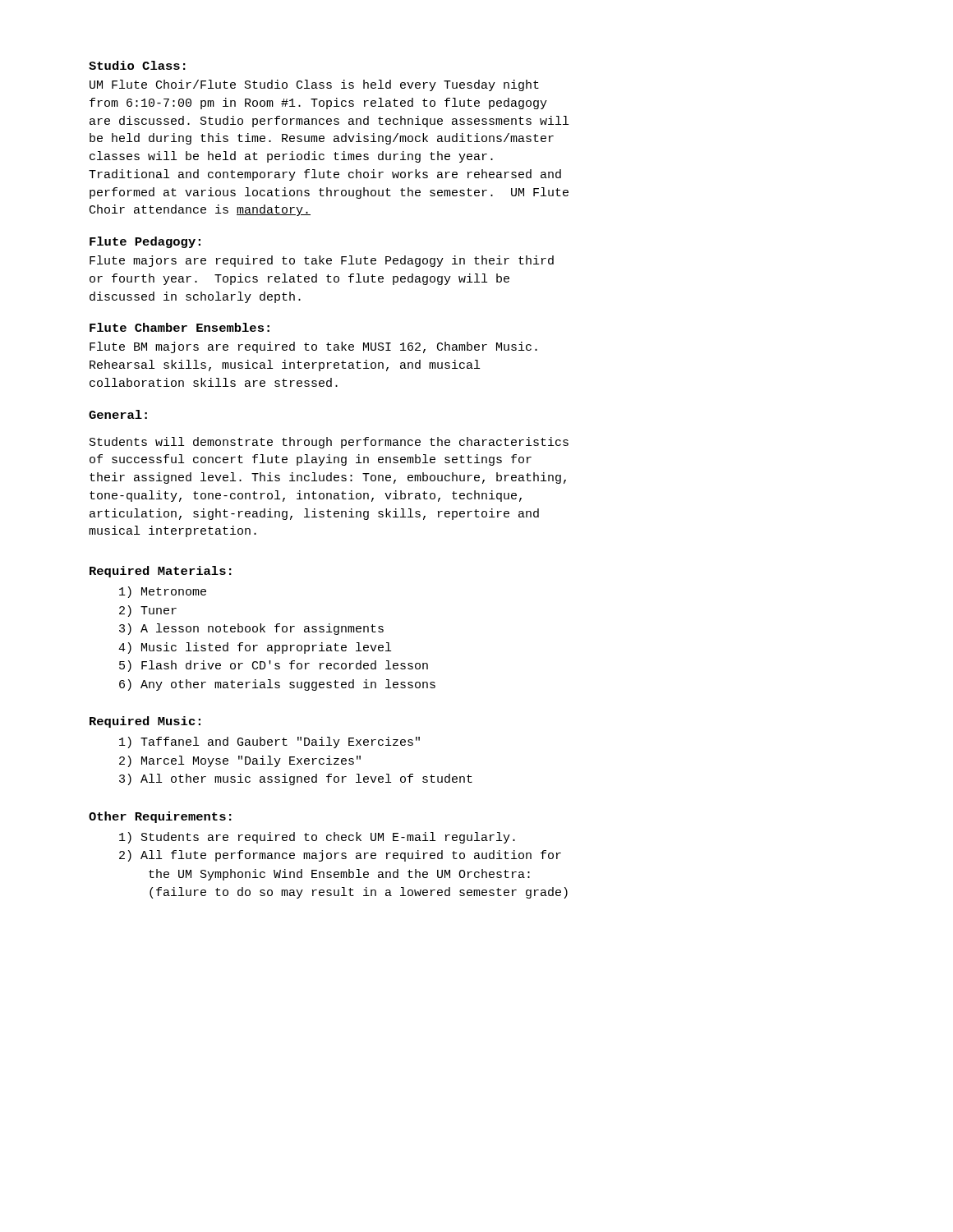Click on the list item with the text "3) All other music assigned"
The height and width of the screenshot is (1232, 953).
pyautogui.click(x=296, y=780)
